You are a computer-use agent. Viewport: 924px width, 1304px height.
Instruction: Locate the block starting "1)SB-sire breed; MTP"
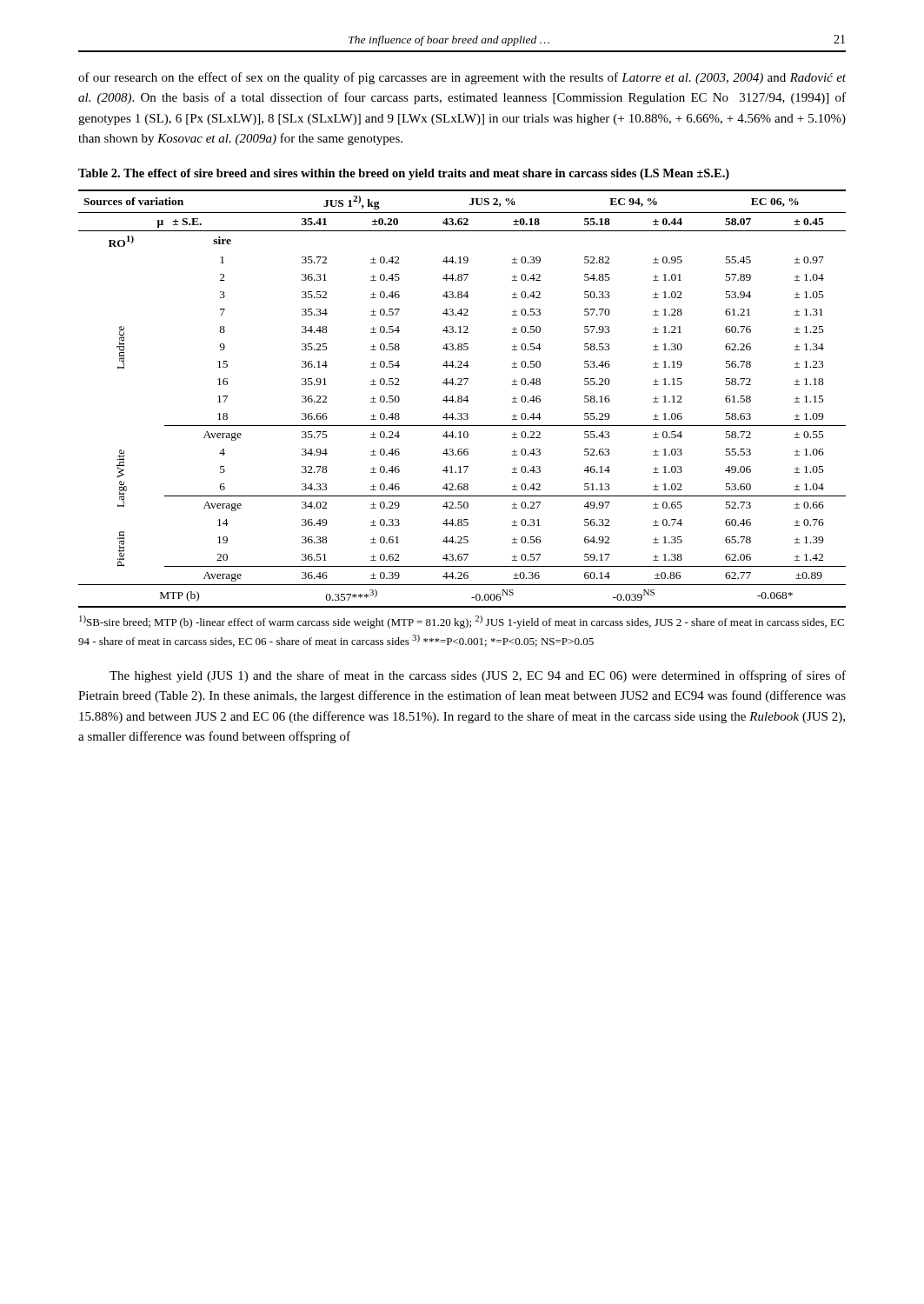coord(461,630)
